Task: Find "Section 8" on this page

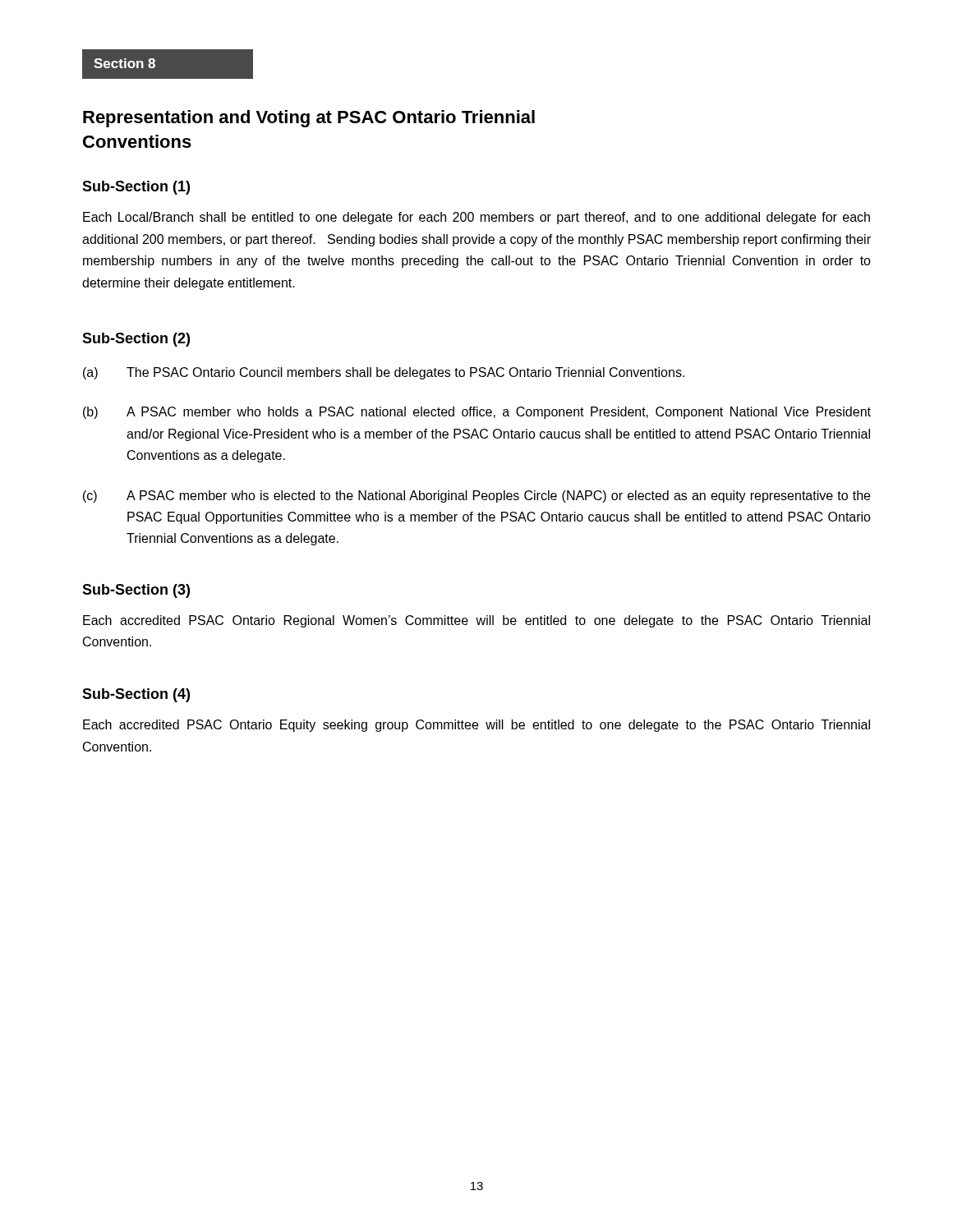Action: coord(125,64)
